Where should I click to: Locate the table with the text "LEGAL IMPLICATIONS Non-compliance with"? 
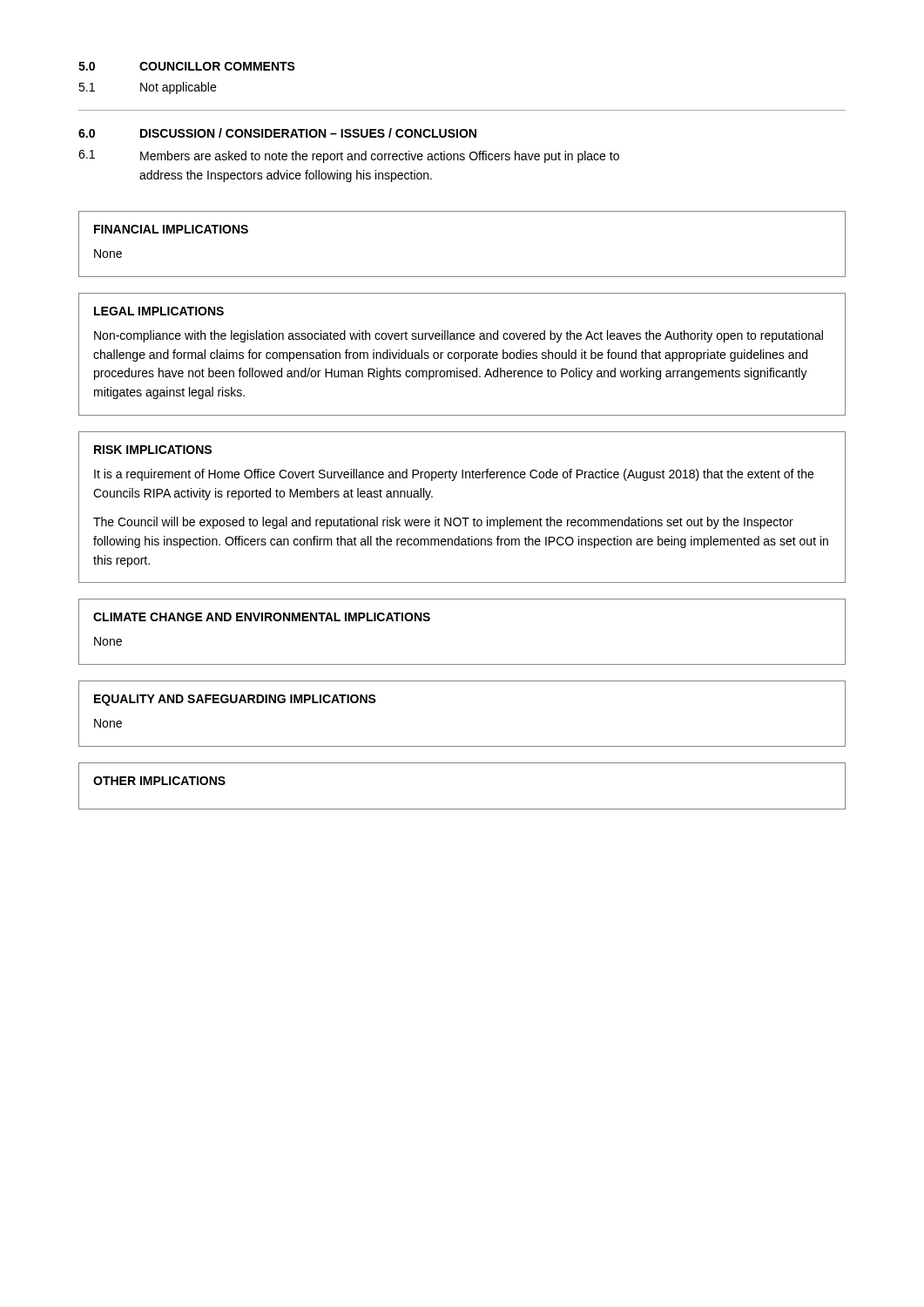click(x=462, y=354)
